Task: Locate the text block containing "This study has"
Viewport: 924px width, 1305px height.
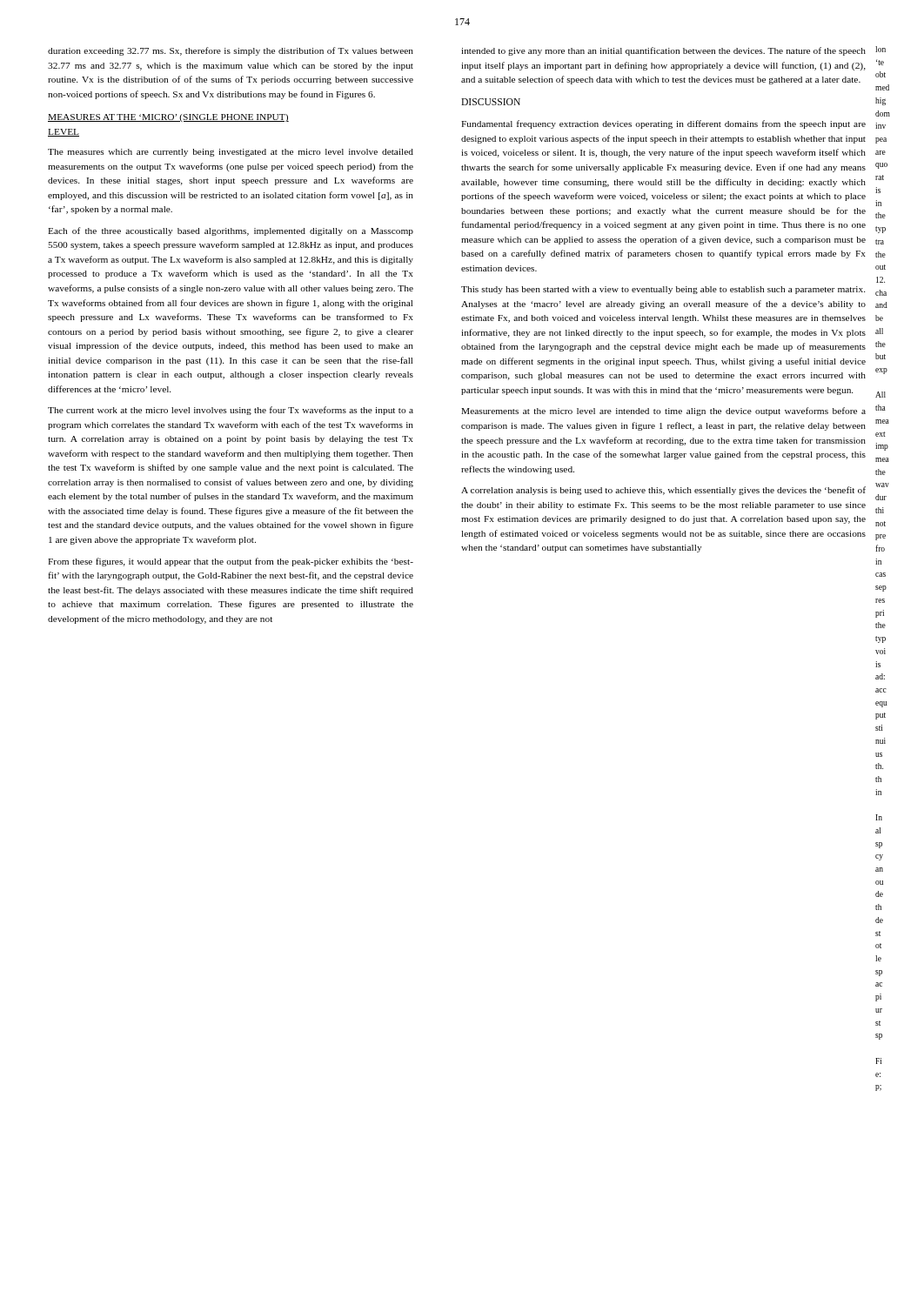Action: click(x=663, y=339)
